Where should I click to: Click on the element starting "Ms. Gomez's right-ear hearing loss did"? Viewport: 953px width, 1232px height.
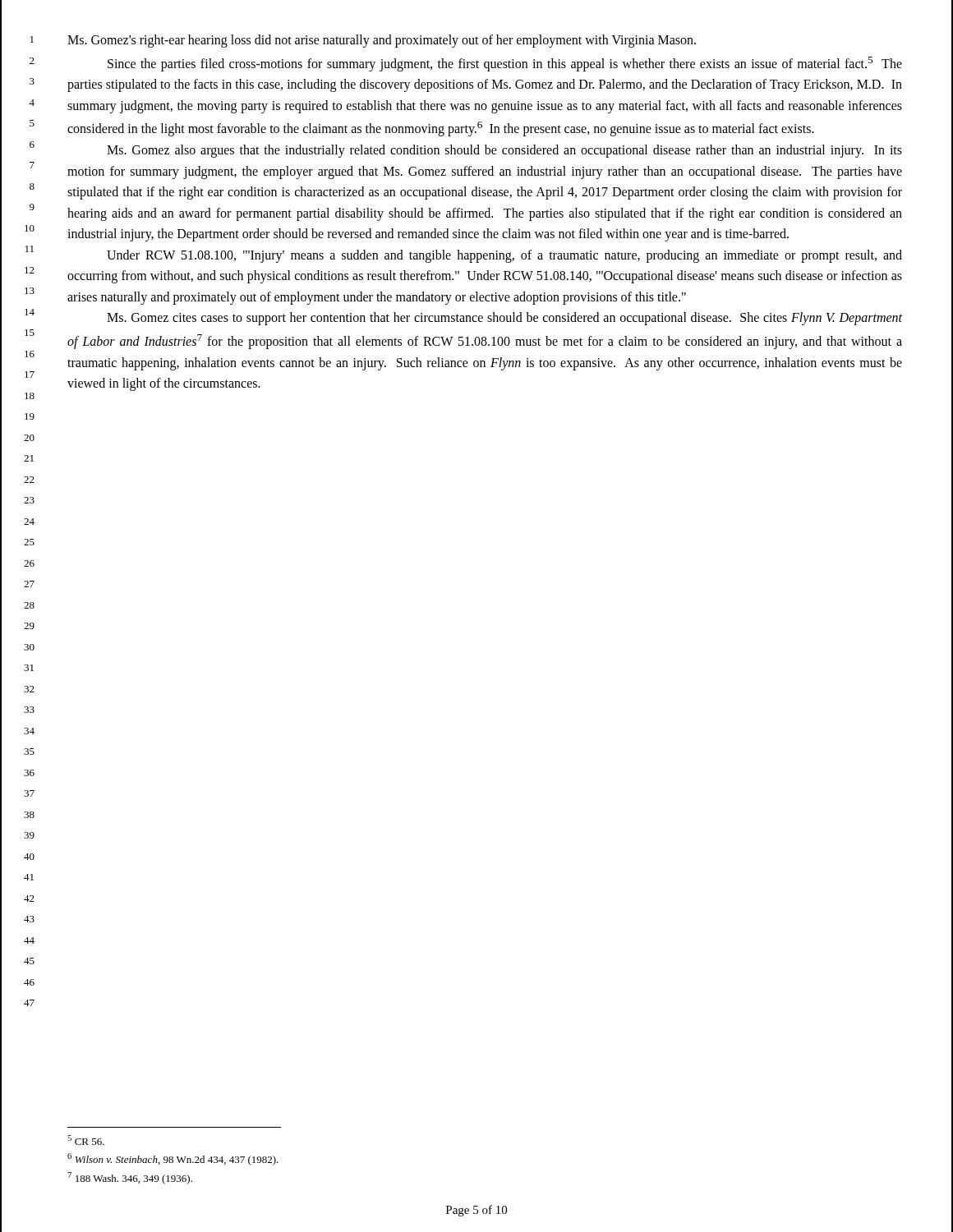[382, 40]
